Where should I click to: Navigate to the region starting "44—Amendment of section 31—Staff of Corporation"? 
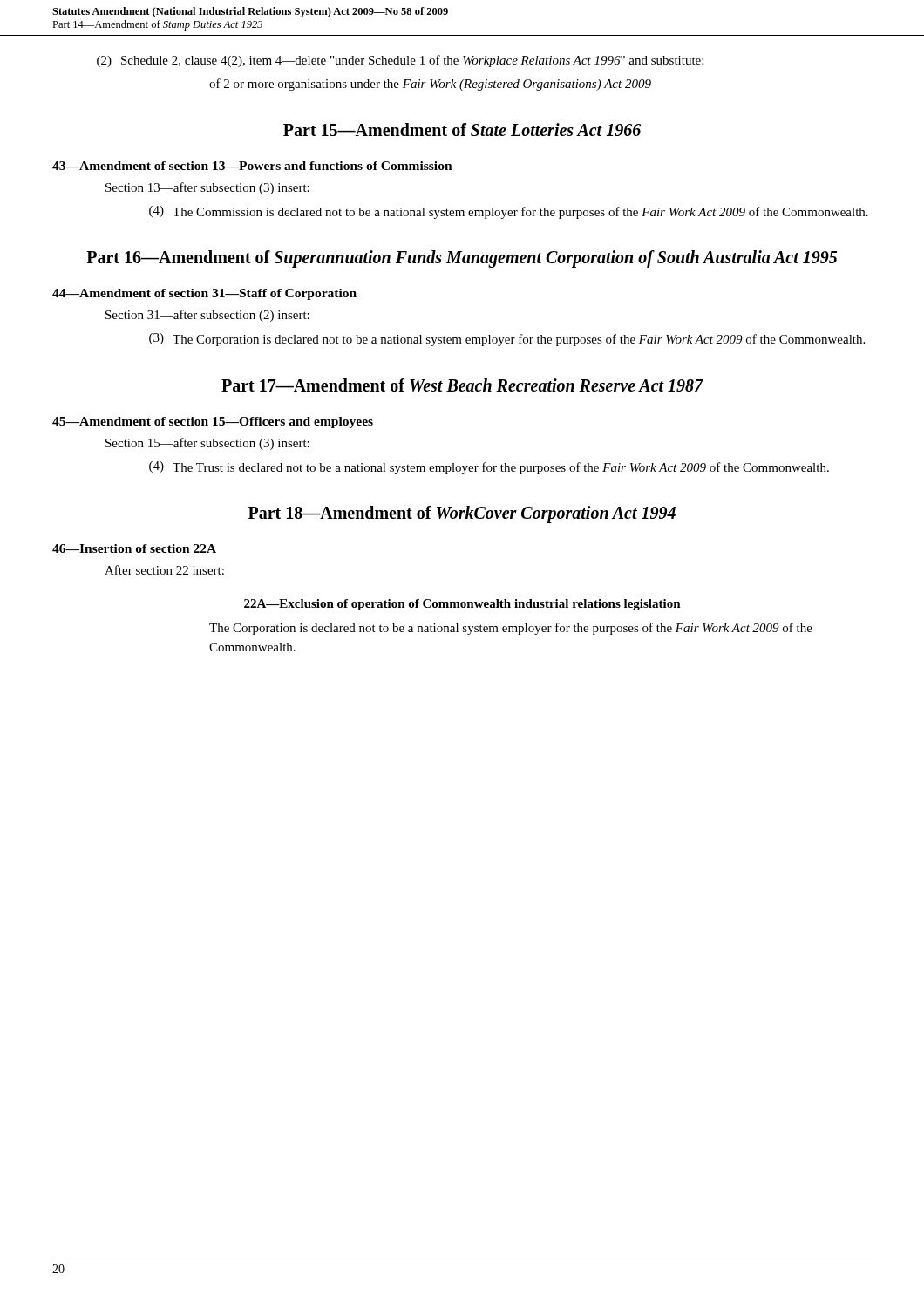[x=204, y=293]
